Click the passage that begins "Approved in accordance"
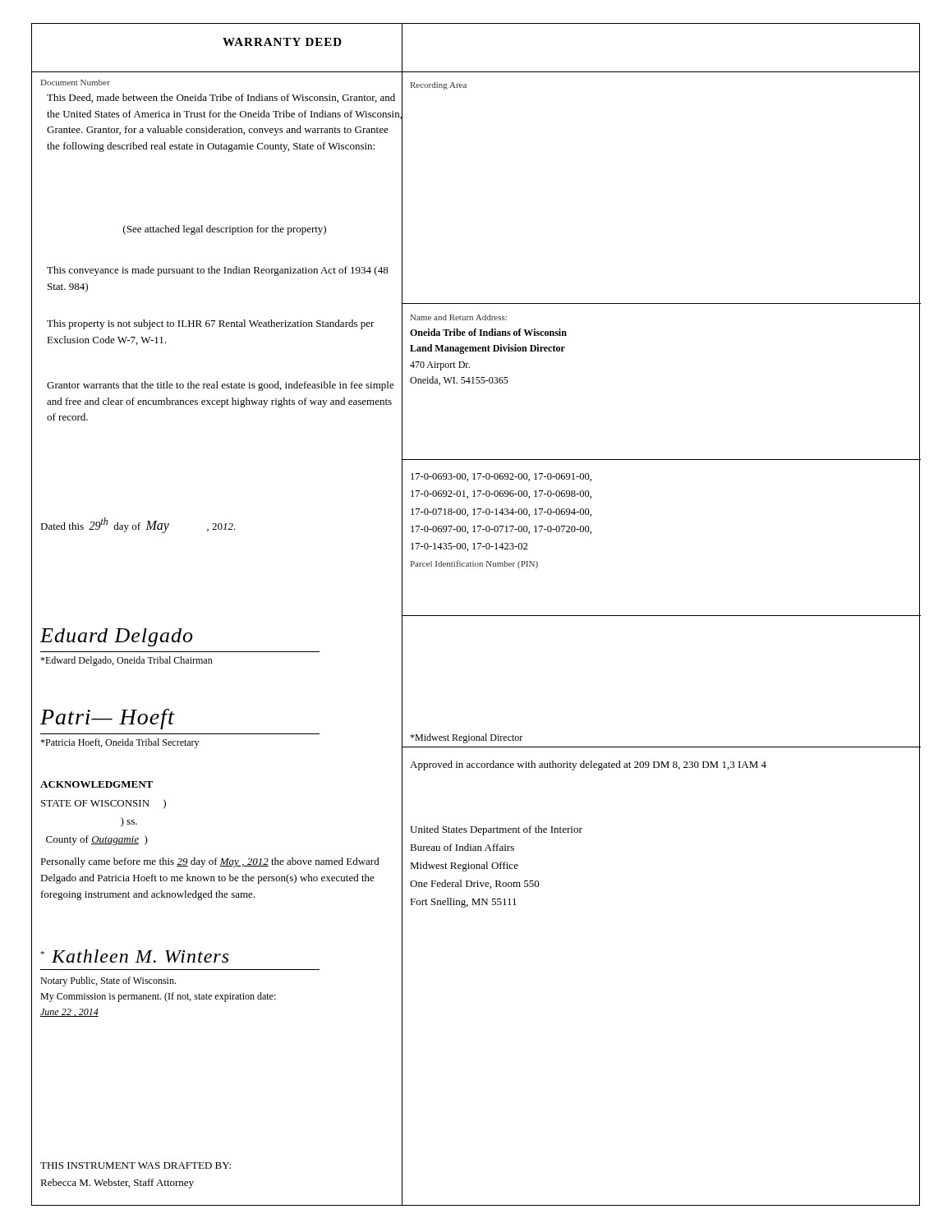Viewport: 952px width, 1232px height. 588,764
